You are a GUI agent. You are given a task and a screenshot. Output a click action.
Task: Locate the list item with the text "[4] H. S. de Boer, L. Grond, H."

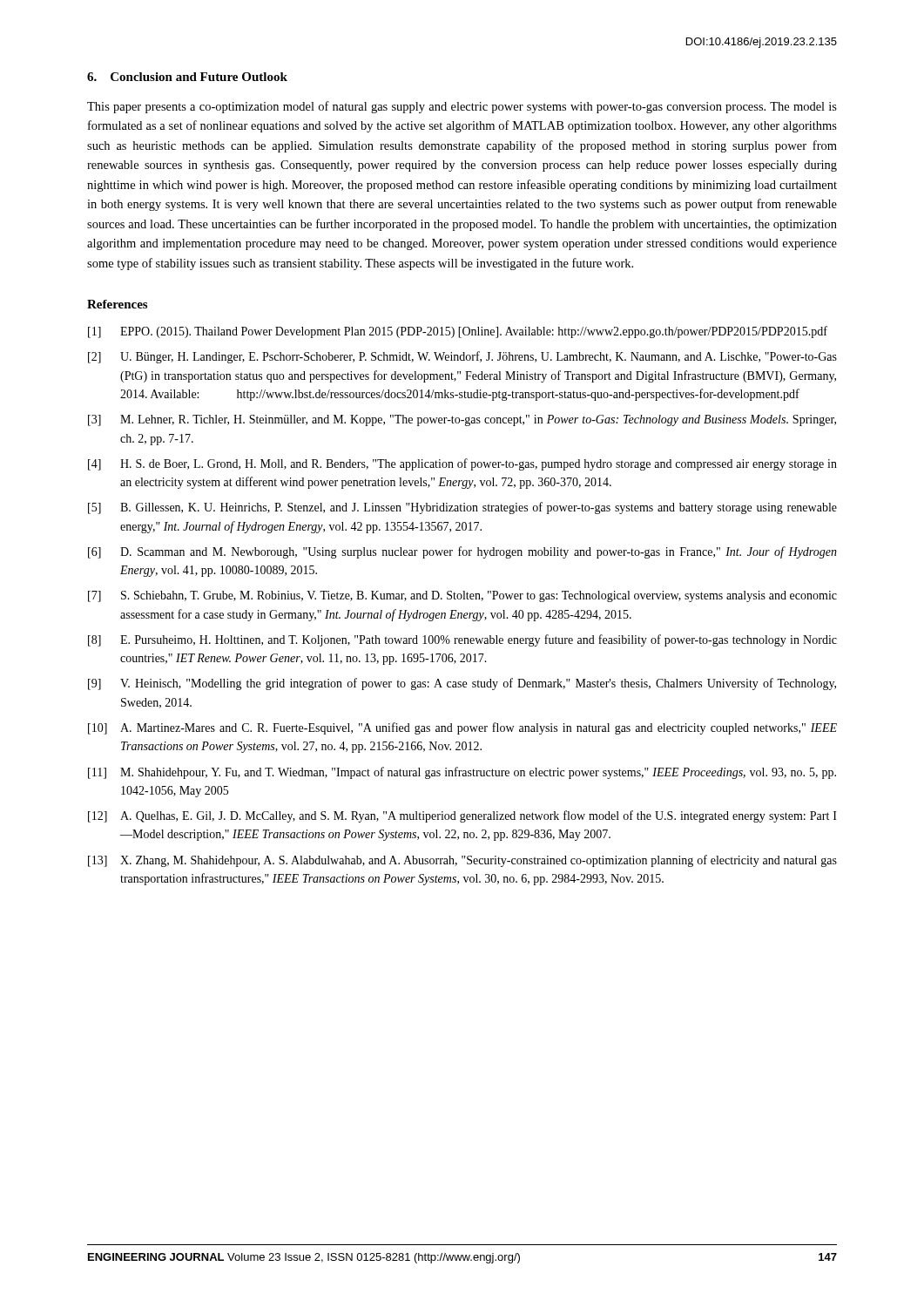(x=462, y=473)
